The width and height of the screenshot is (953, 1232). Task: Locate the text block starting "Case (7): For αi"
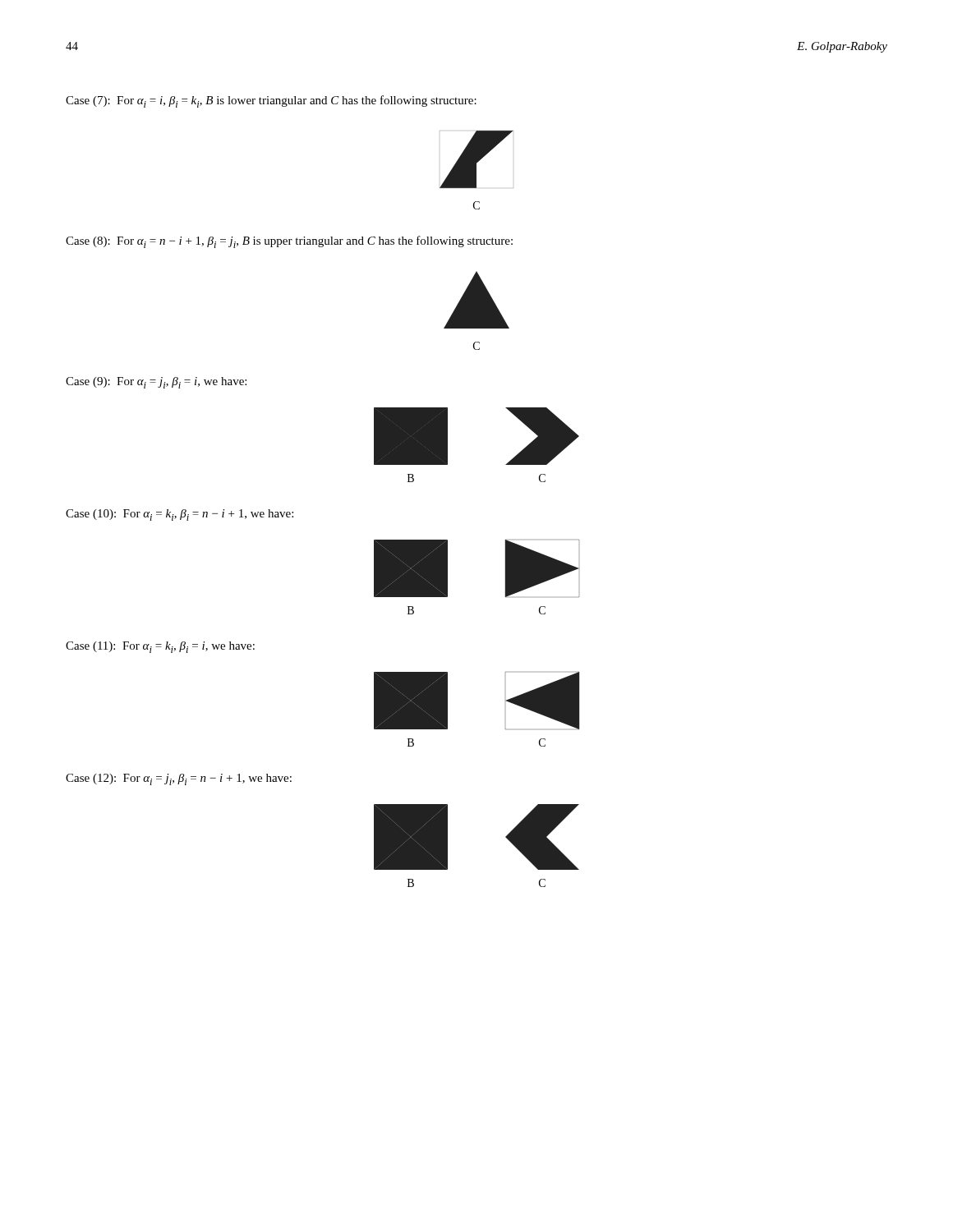click(x=271, y=102)
